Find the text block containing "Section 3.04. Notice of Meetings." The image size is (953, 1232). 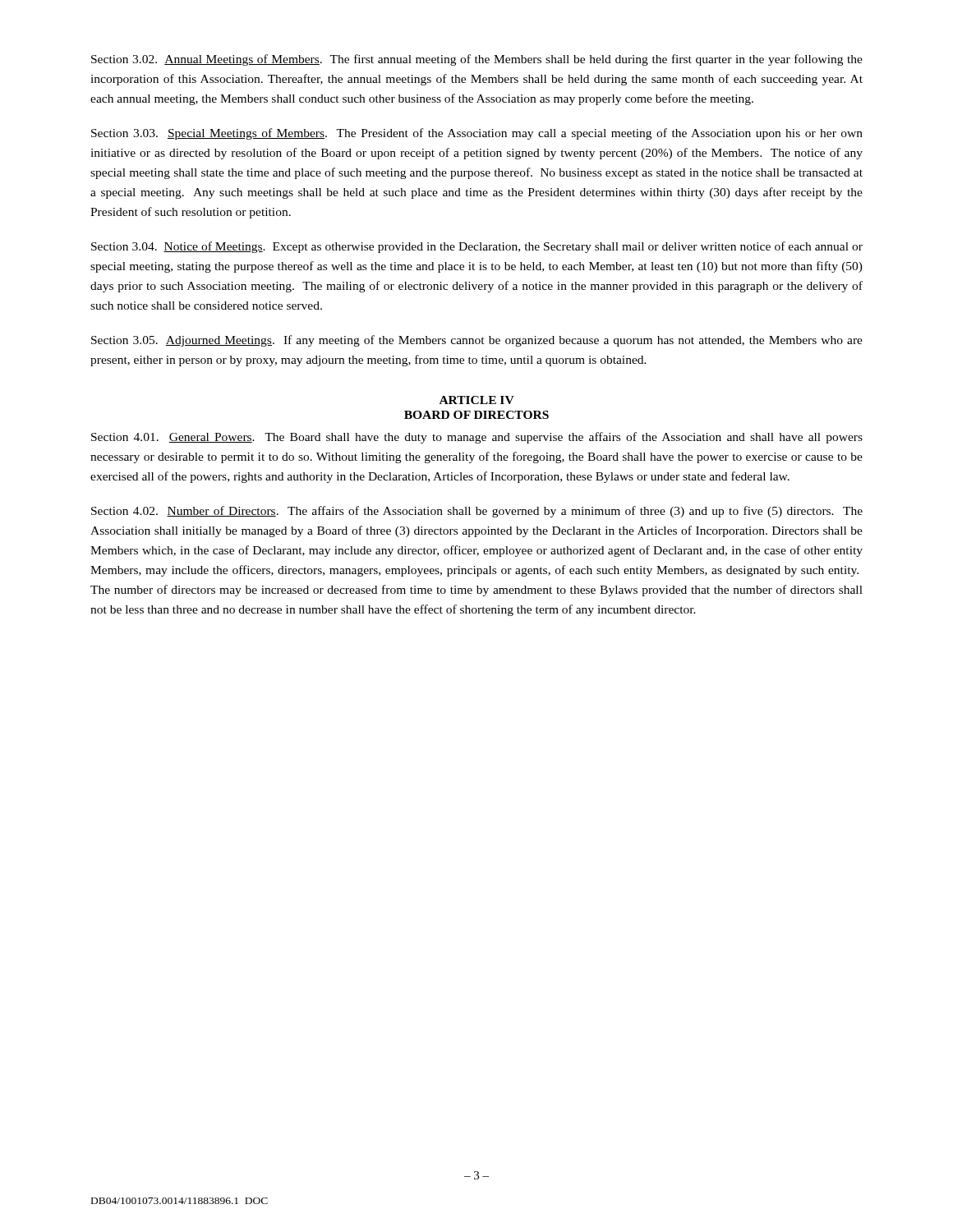coord(476,276)
